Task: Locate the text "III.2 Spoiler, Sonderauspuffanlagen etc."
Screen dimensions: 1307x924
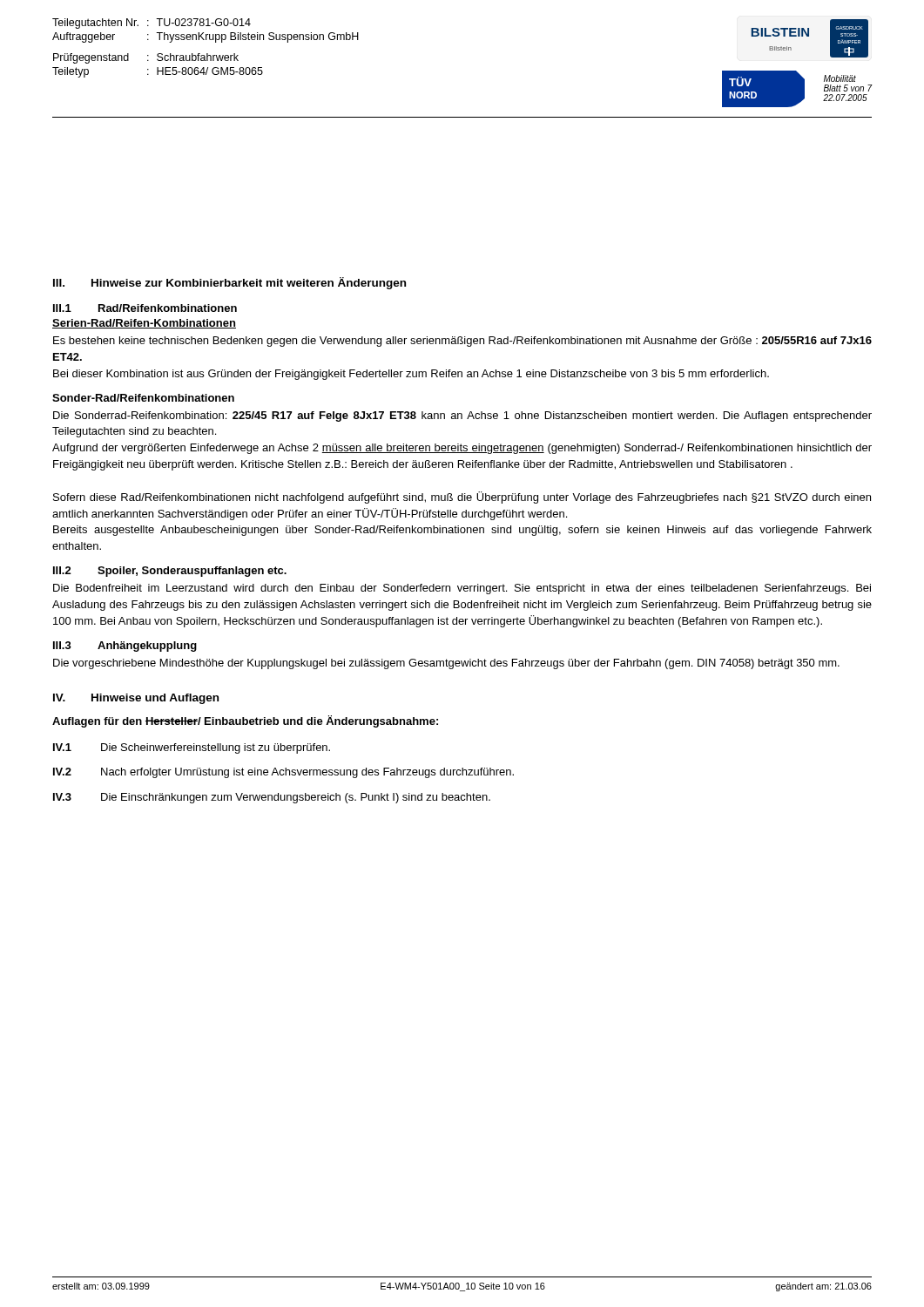Action: [170, 570]
